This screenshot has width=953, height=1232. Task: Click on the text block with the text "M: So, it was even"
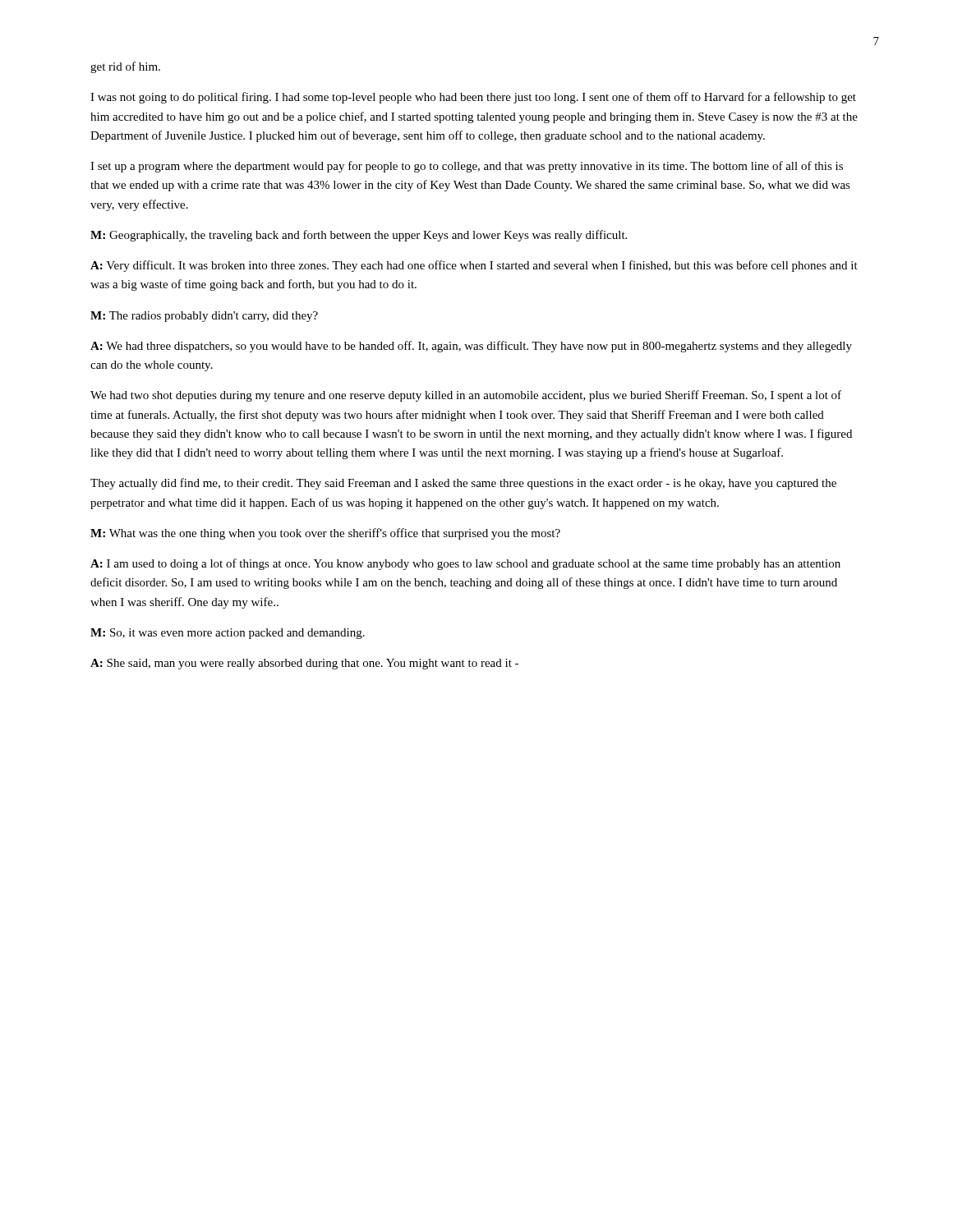[228, 632]
